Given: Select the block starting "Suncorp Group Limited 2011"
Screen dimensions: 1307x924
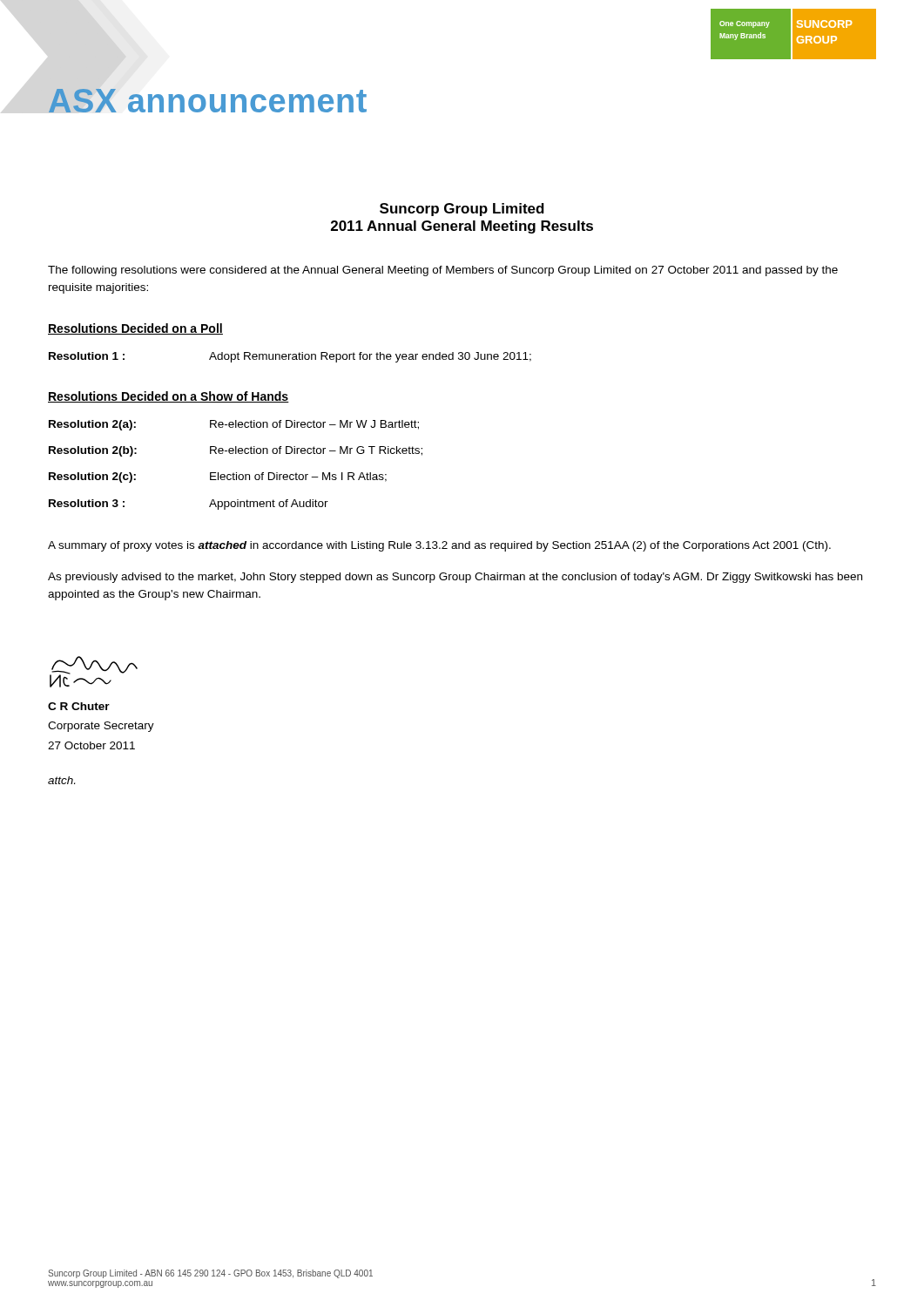Looking at the screenshot, I should (x=462, y=218).
